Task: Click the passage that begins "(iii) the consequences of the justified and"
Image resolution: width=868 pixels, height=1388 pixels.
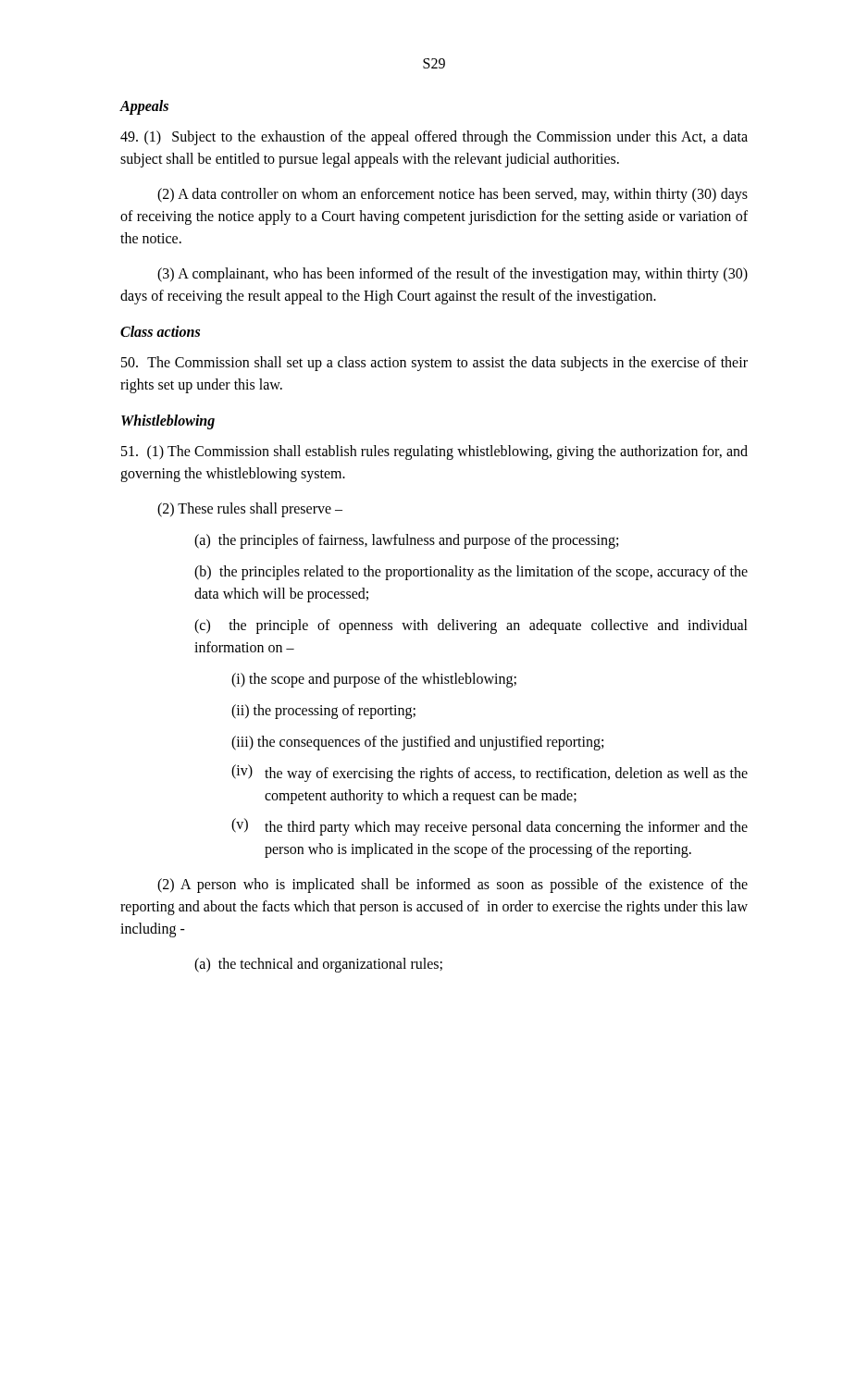Action: tap(418, 742)
